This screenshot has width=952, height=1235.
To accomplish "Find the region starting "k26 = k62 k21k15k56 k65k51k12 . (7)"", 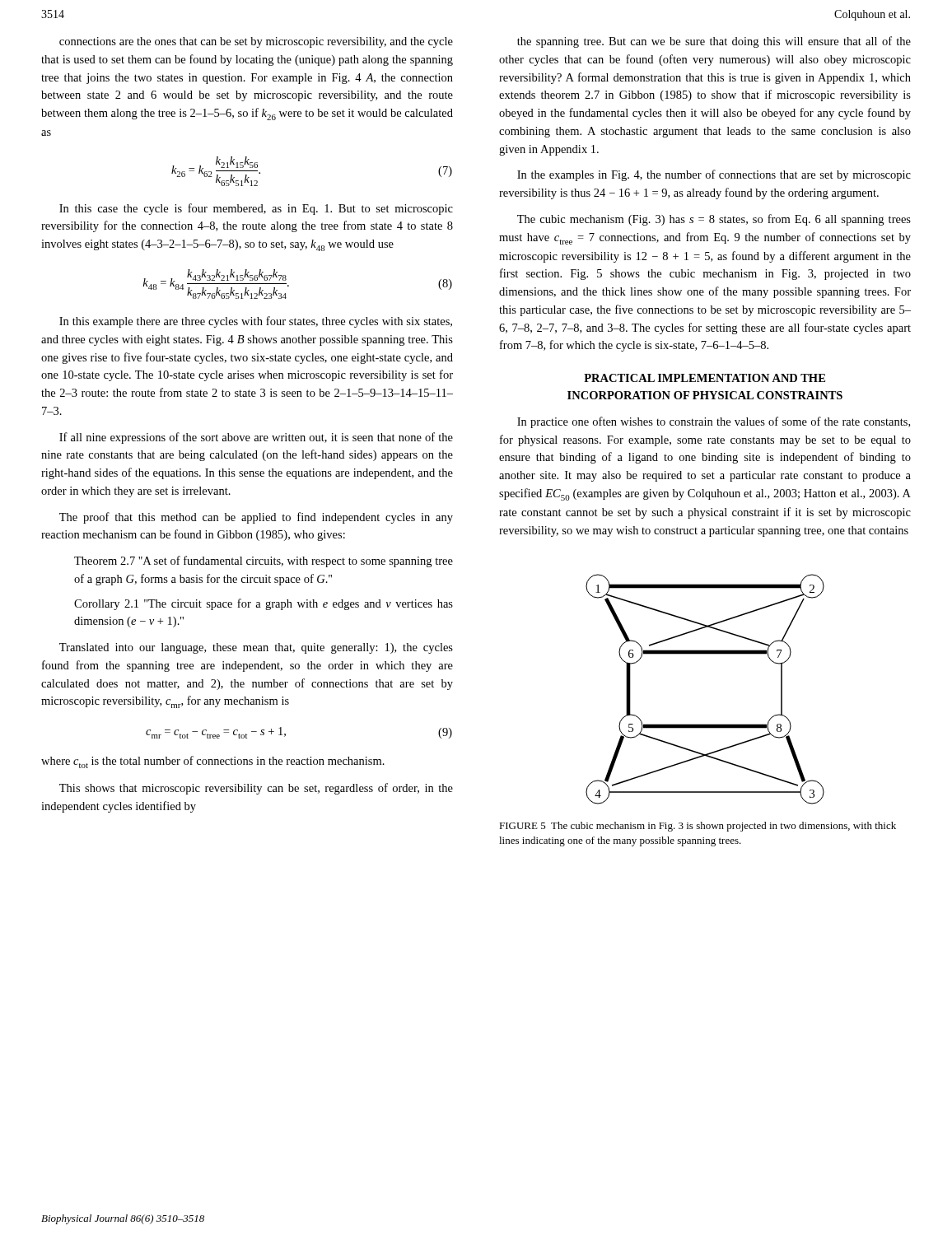I will tap(247, 171).
